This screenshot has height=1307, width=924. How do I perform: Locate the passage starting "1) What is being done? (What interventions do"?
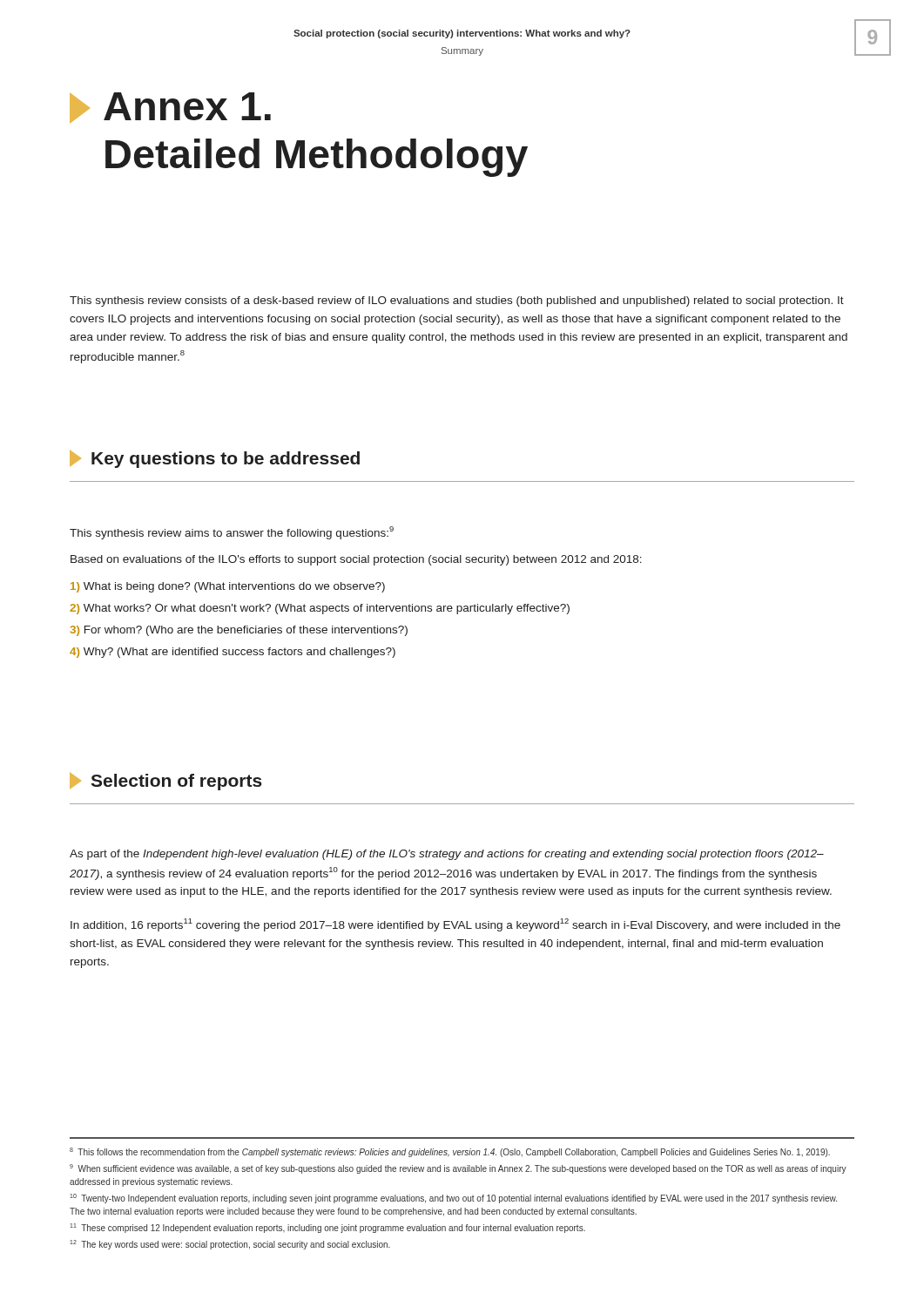pos(227,586)
